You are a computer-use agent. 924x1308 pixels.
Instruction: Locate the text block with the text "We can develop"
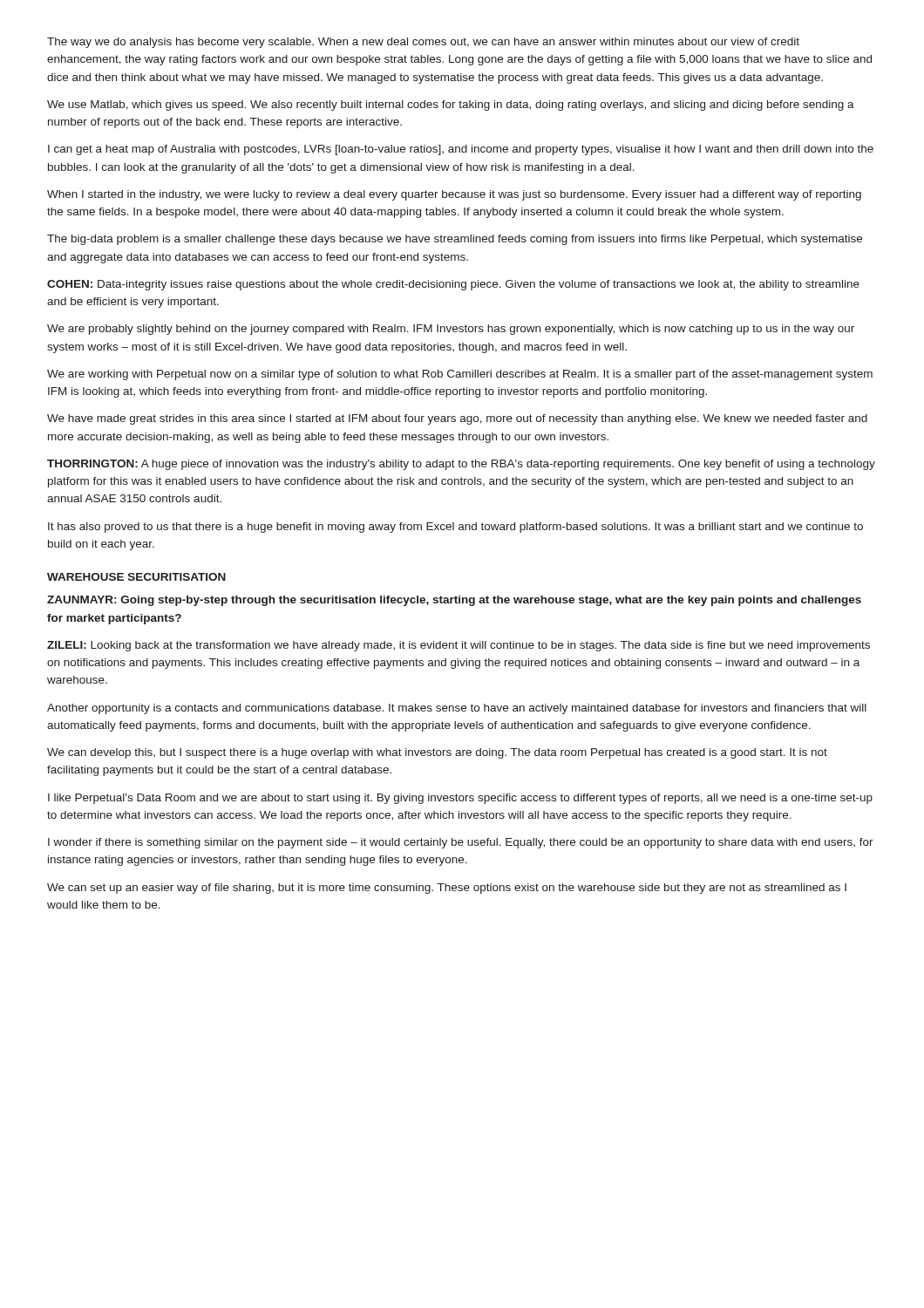pos(437,761)
